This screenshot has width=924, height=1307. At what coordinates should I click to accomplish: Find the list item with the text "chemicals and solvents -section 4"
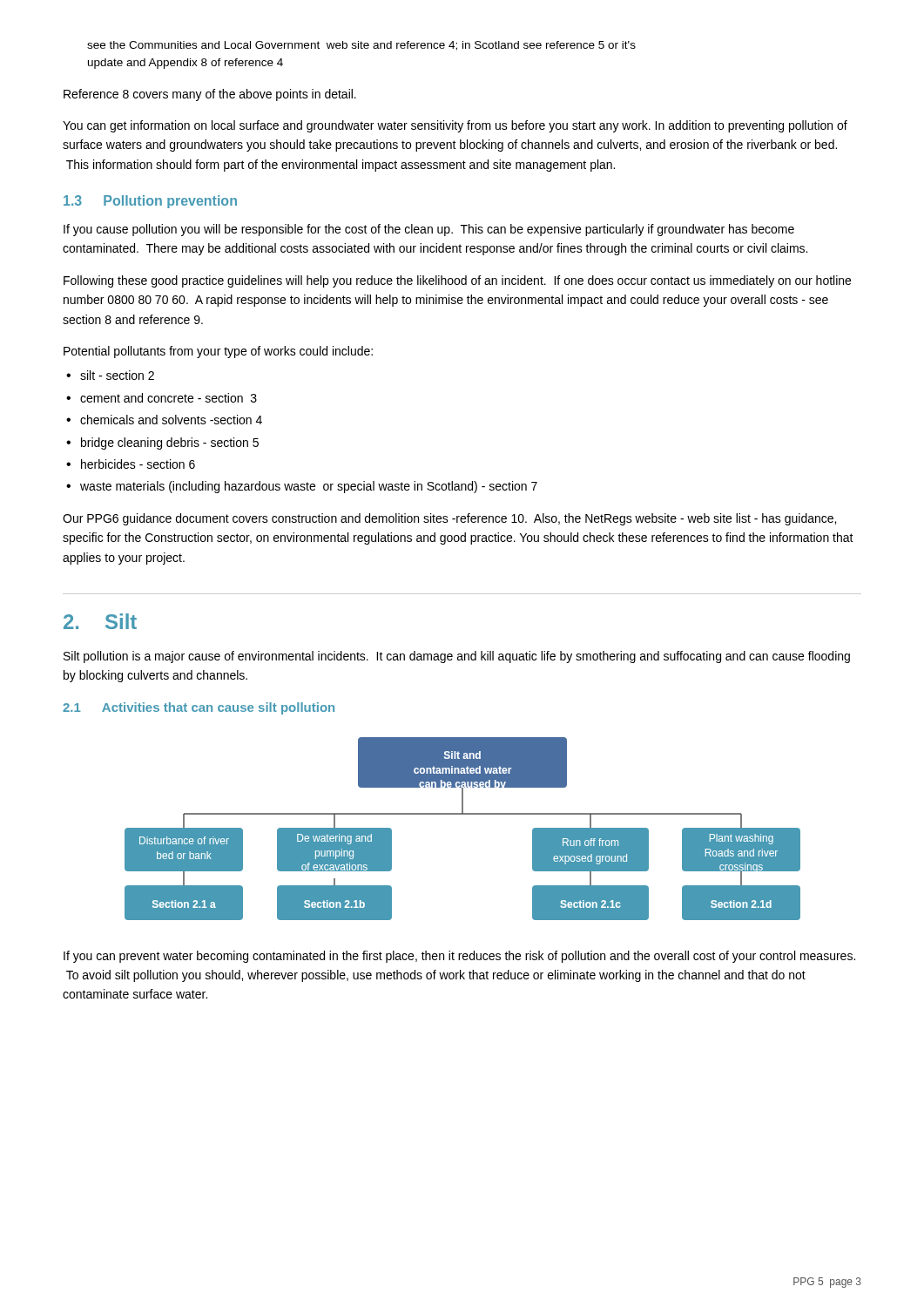point(171,420)
